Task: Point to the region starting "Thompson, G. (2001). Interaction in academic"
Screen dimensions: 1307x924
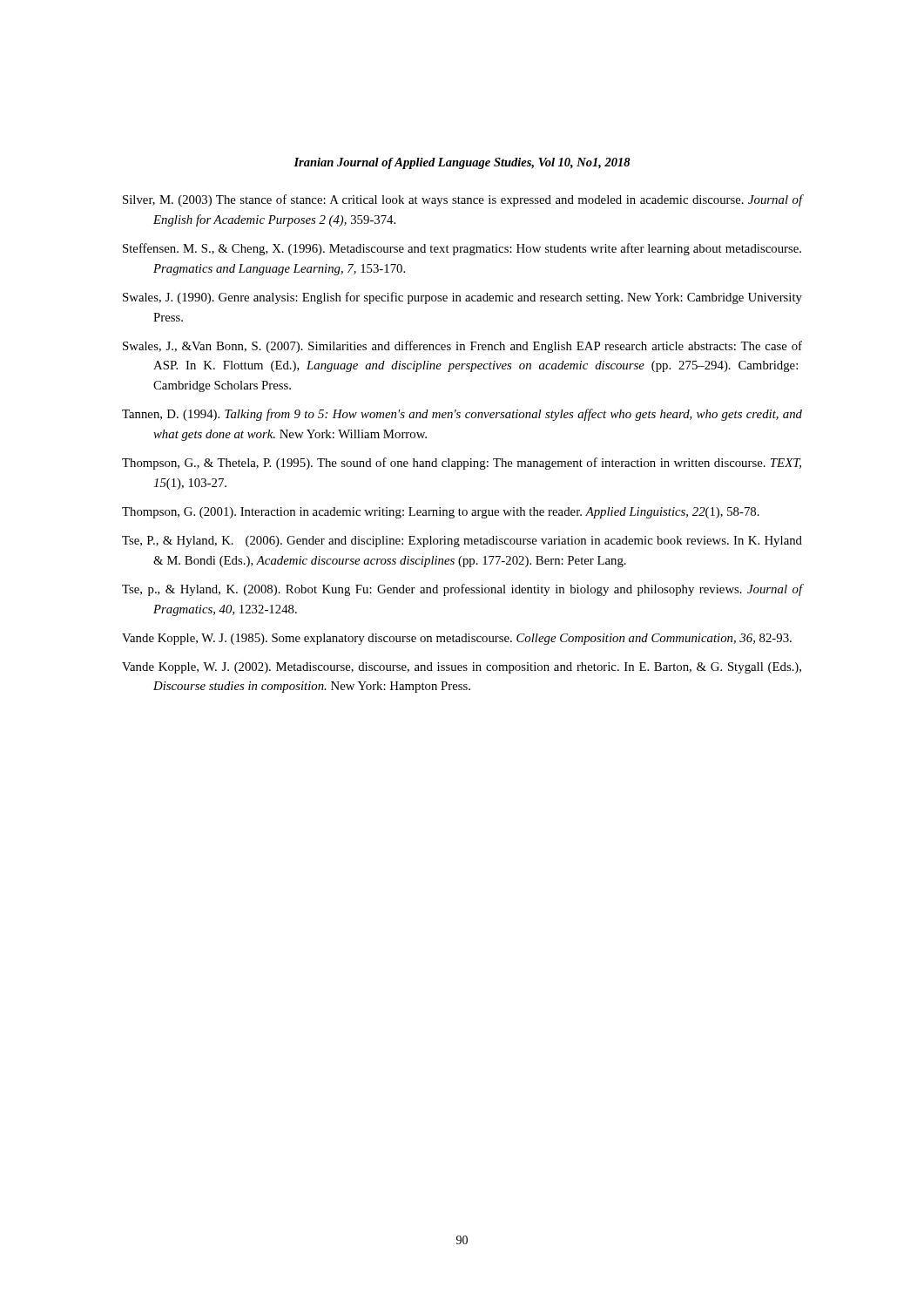Action: pos(441,511)
